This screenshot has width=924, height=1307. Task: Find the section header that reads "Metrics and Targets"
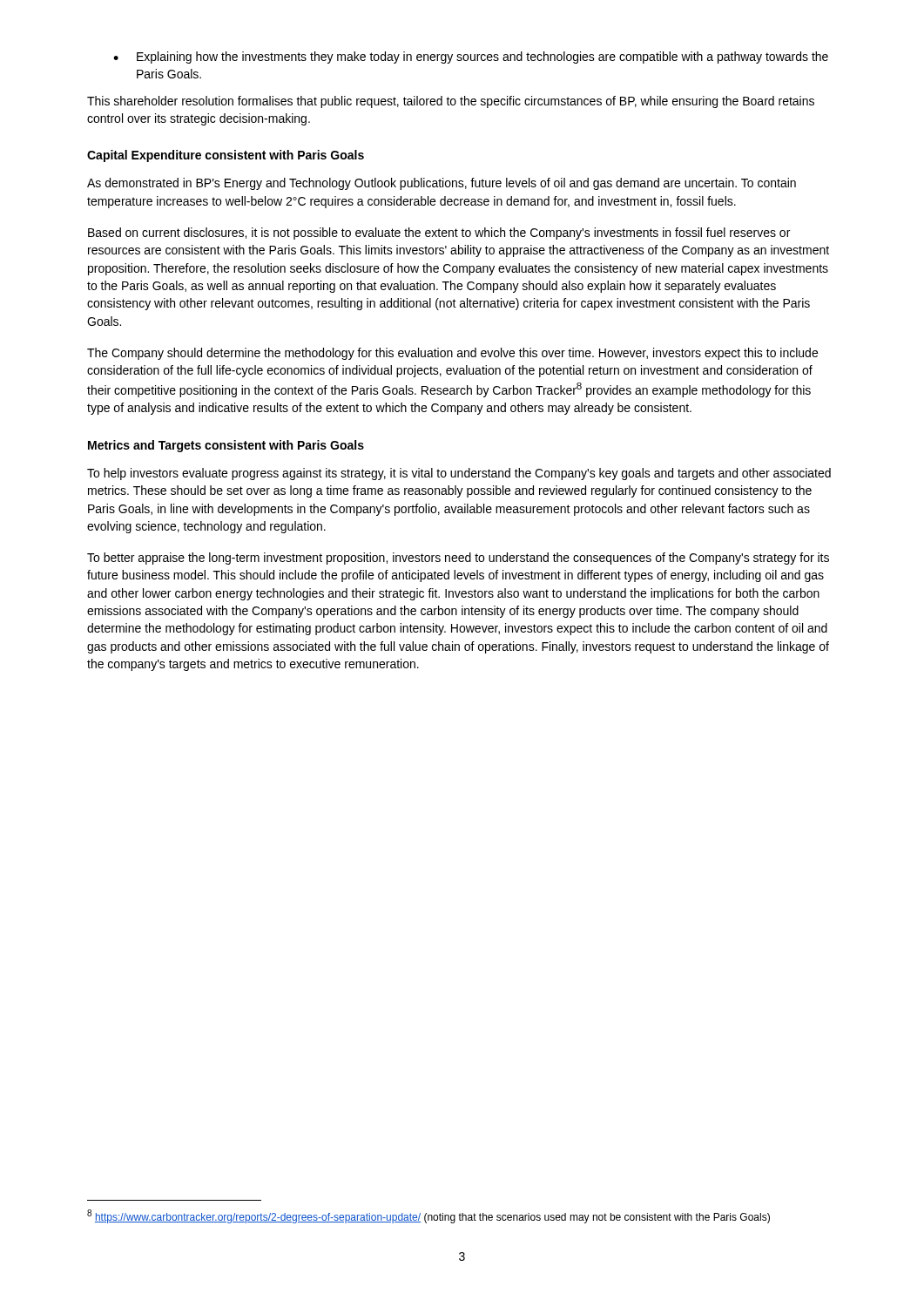[226, 445]
